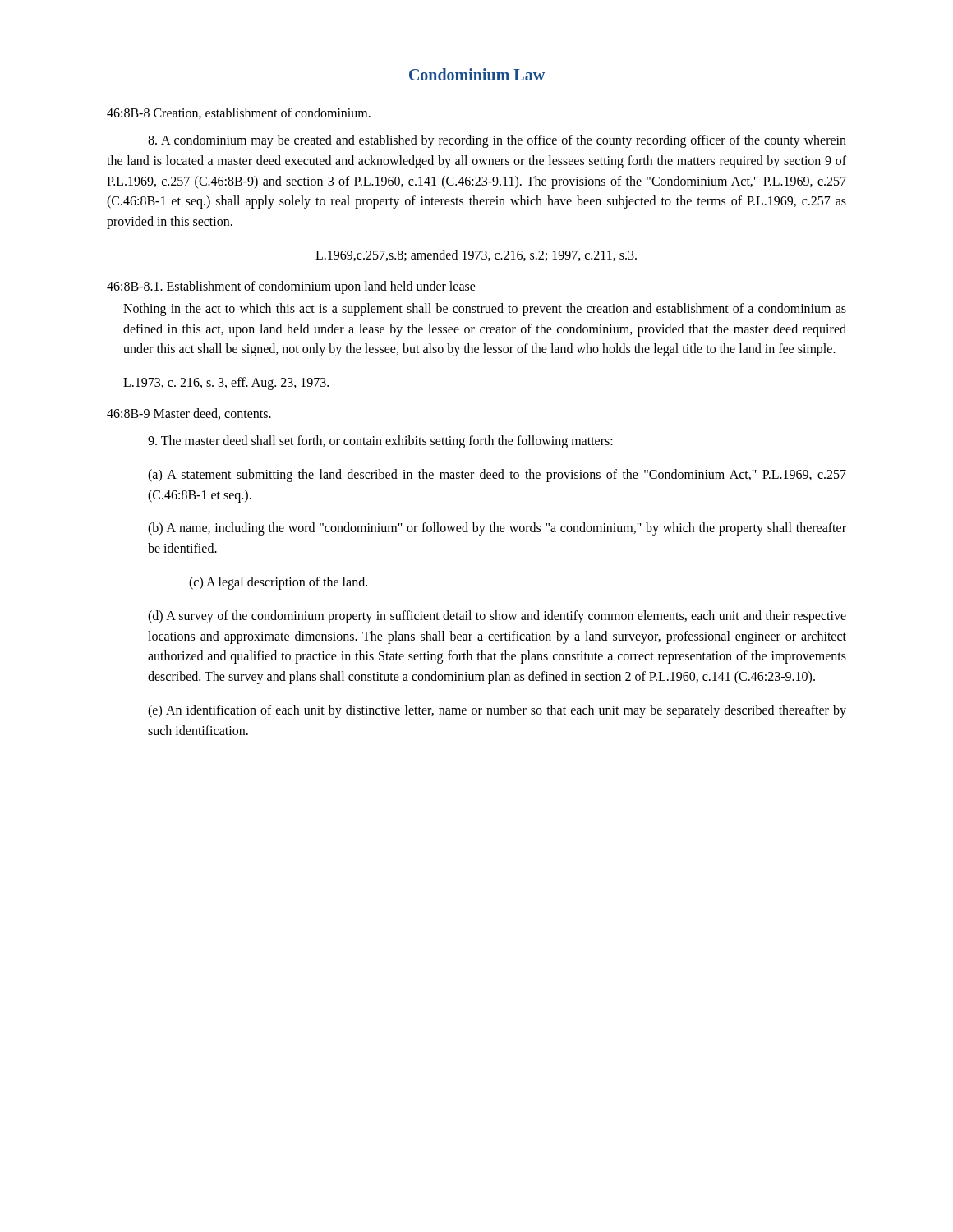This screenshot has width=953, height=1232.
Task: Find "46:8B-9 Master deed, contents." on this page
Action: click(189, 414)
